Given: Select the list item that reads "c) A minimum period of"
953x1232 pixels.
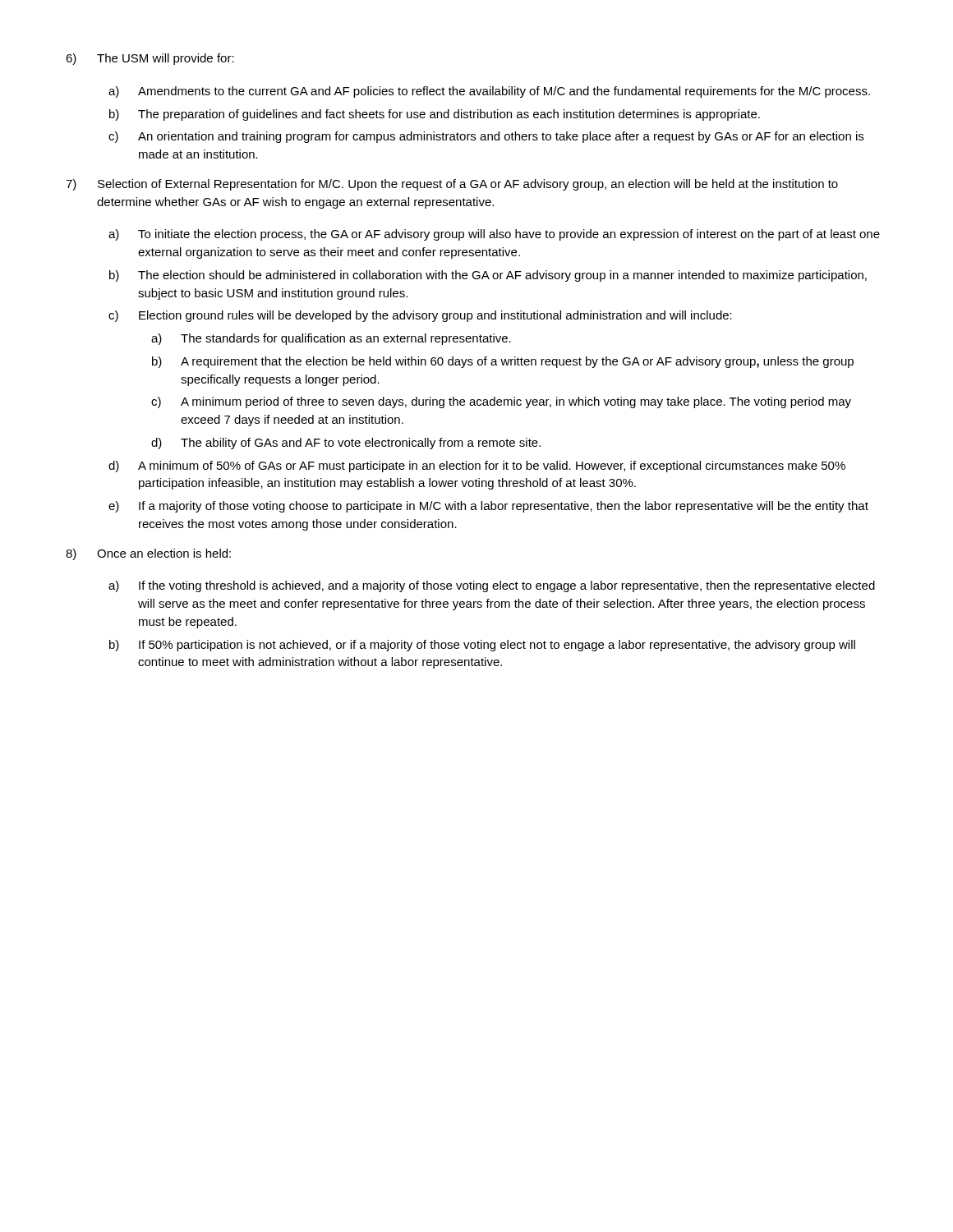Looking at the screenshot, I should [519, 411].
